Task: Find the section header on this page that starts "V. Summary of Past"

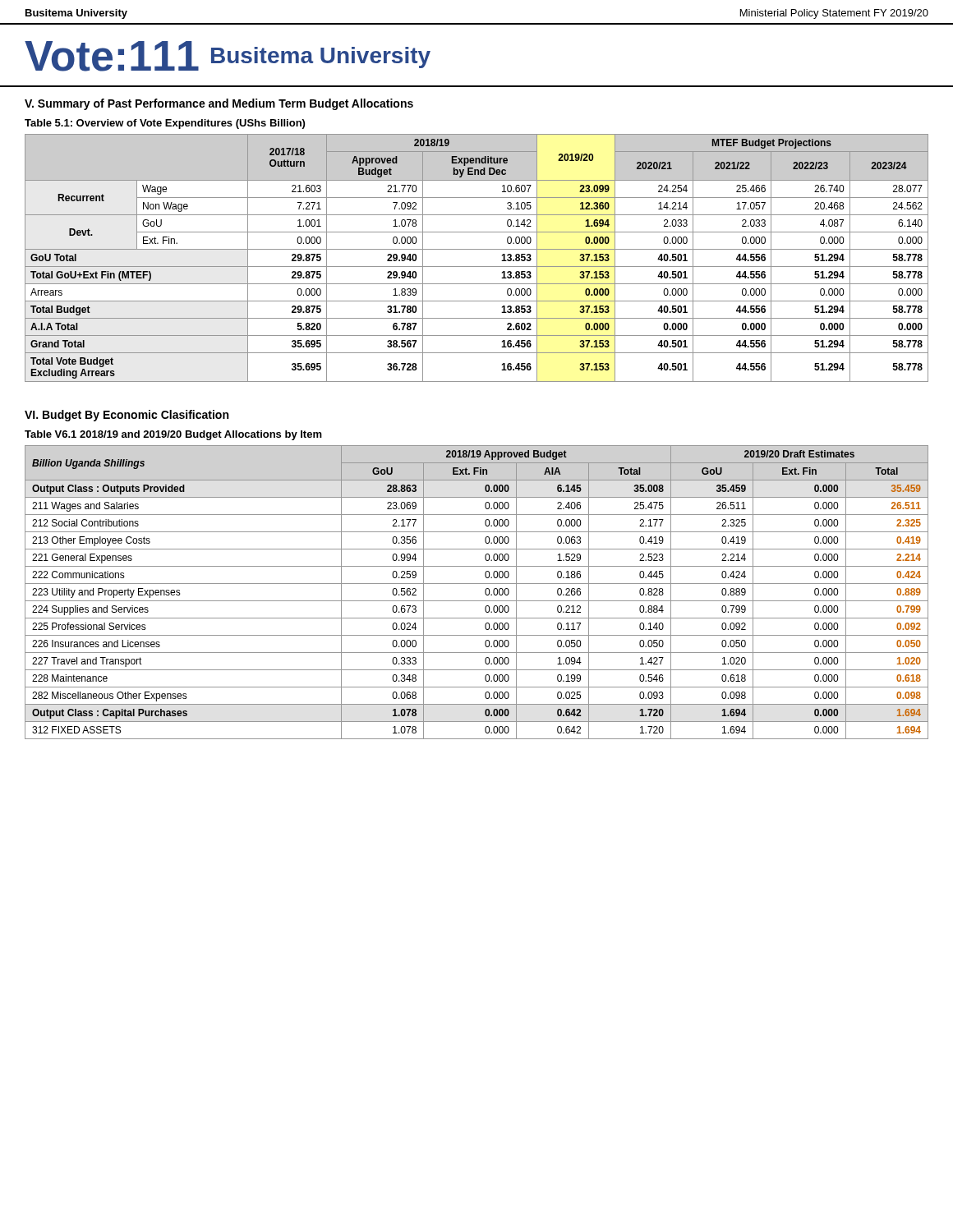Action: 219,103
